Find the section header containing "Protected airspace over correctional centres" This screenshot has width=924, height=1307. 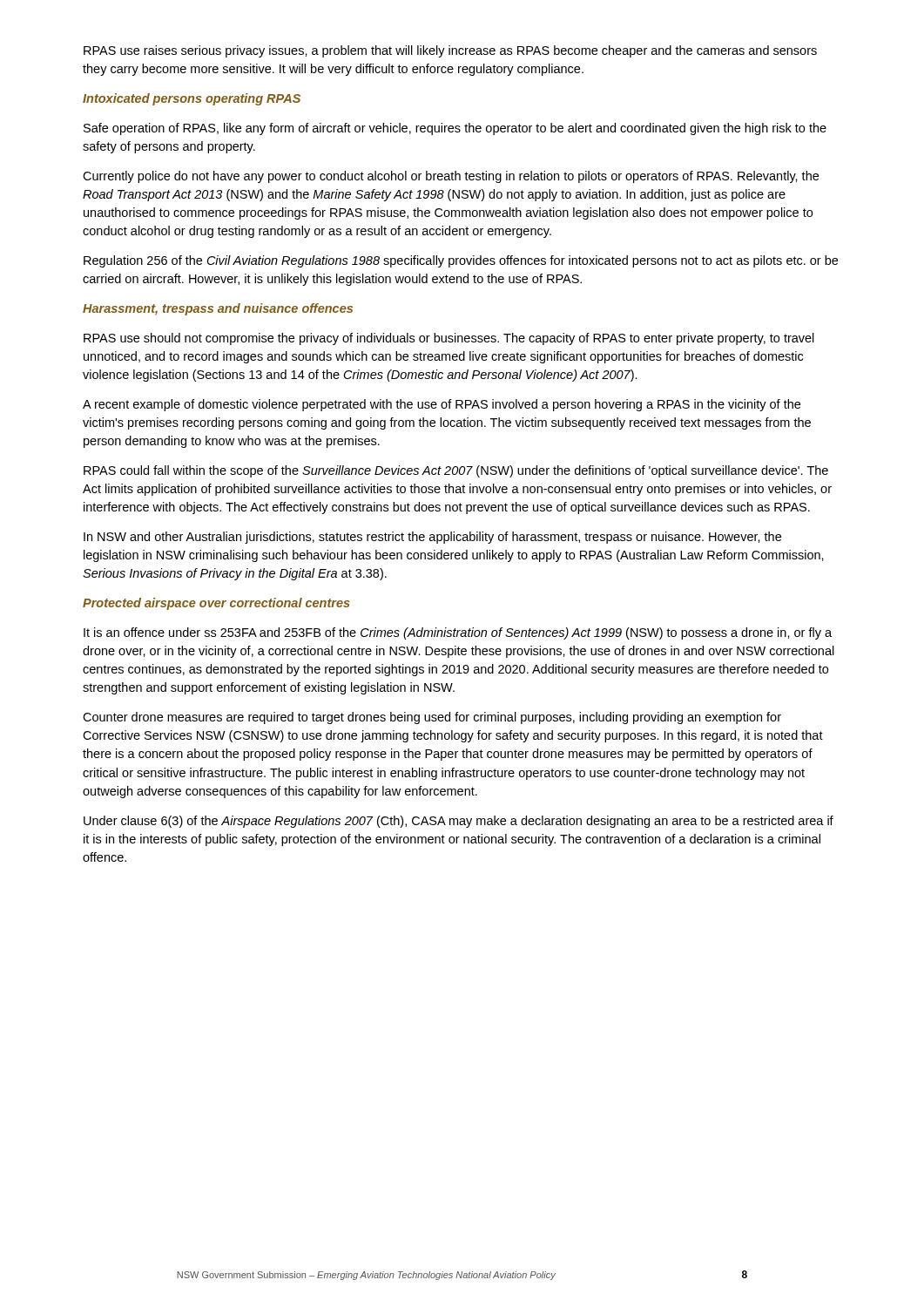pos(216,604)
